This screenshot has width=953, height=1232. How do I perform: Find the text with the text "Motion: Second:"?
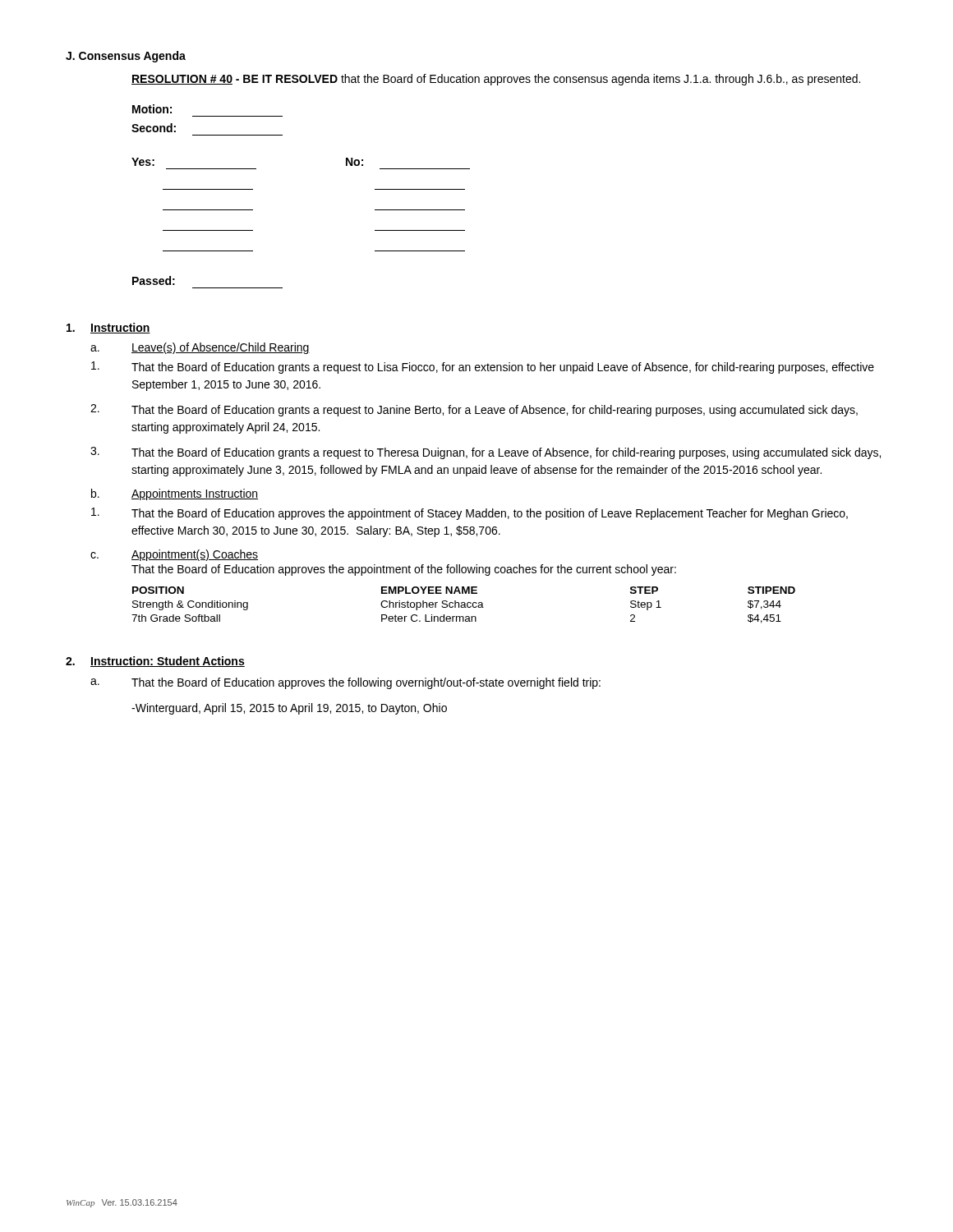[x=152, y=109]
